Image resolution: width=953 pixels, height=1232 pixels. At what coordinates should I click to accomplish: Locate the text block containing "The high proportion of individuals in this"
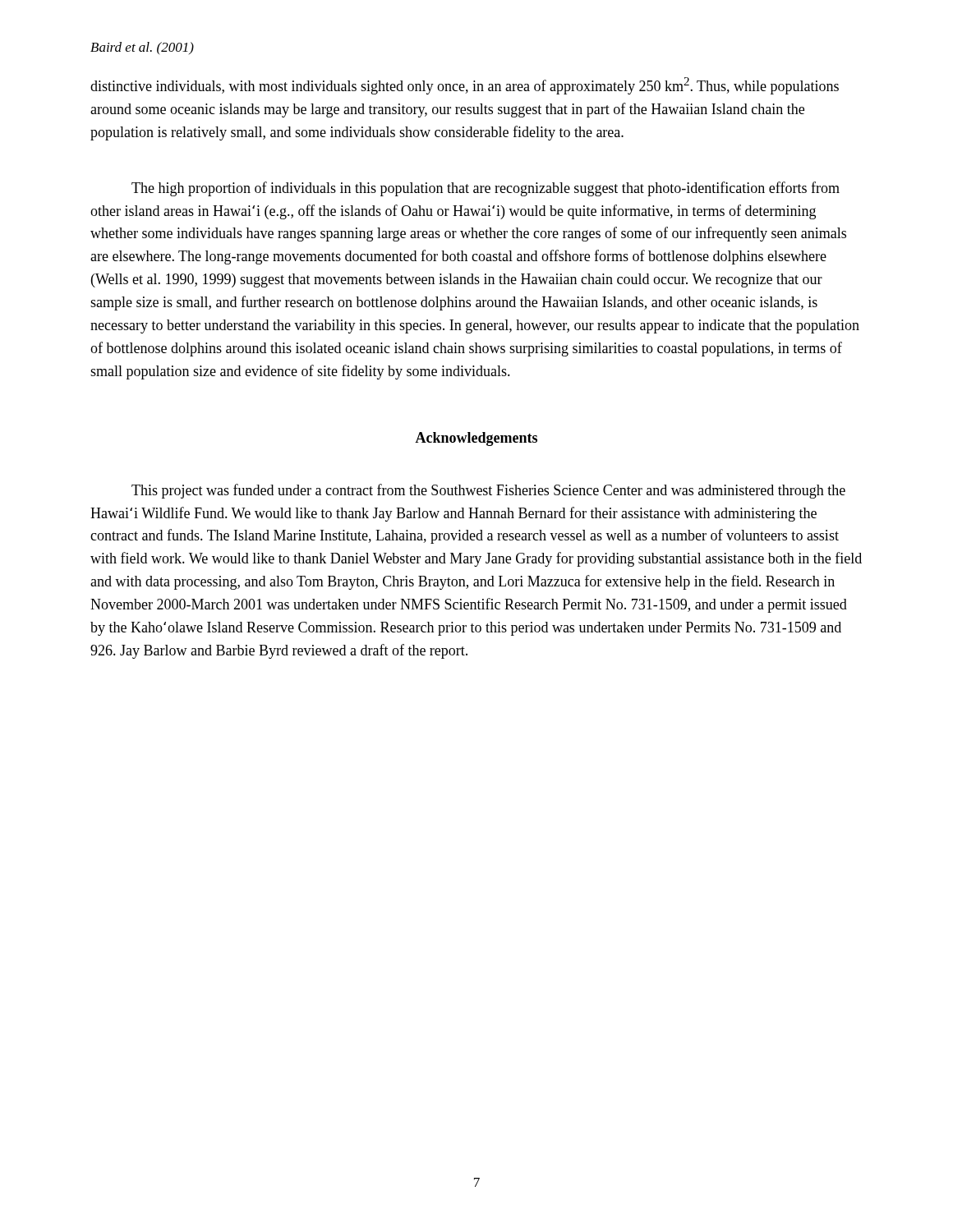(476, 280)
